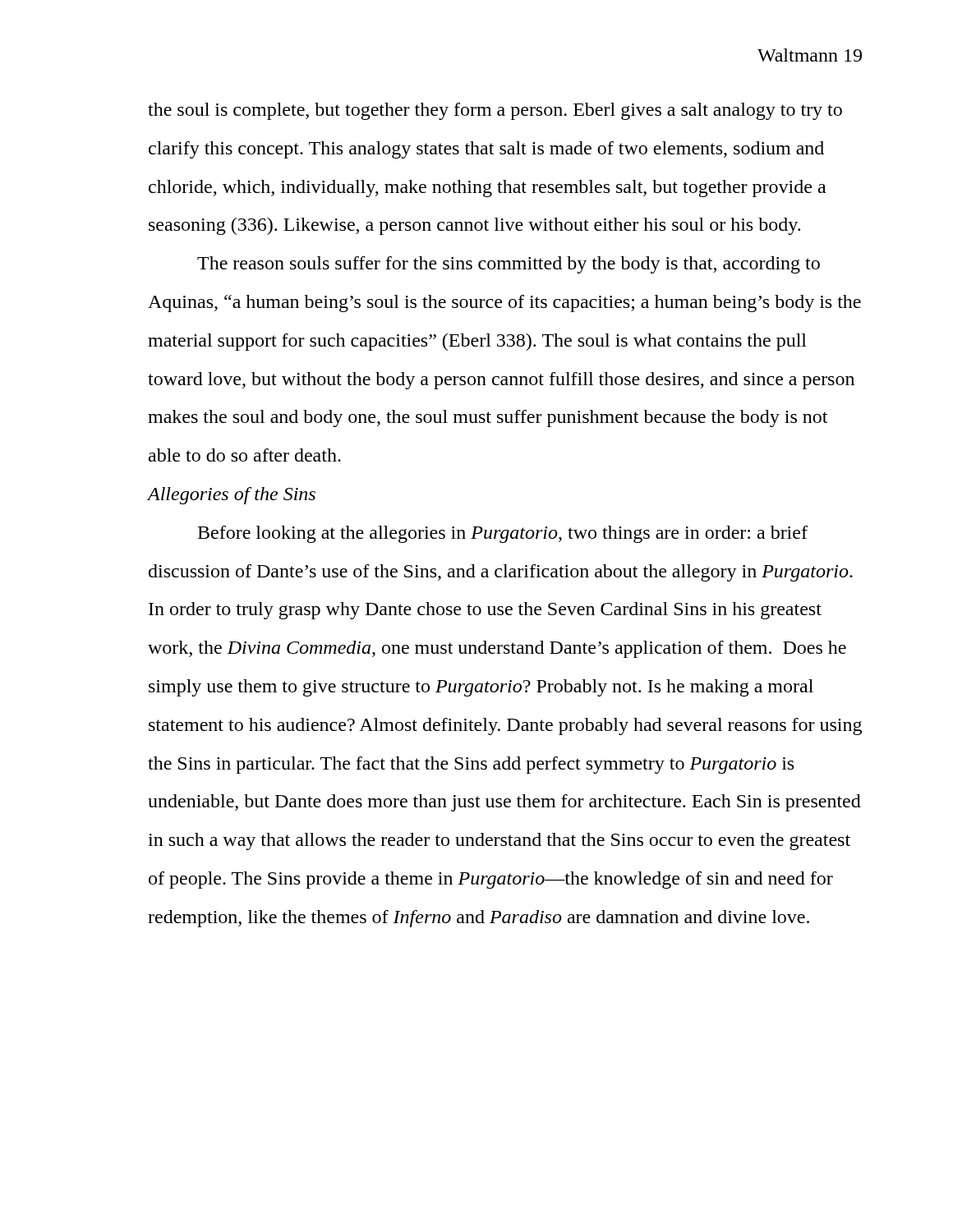The width and height of the screenshot is (953, 1232).
Task: Click on the section header with the text "Allegories of the Sins"
Action: point(232,494)
